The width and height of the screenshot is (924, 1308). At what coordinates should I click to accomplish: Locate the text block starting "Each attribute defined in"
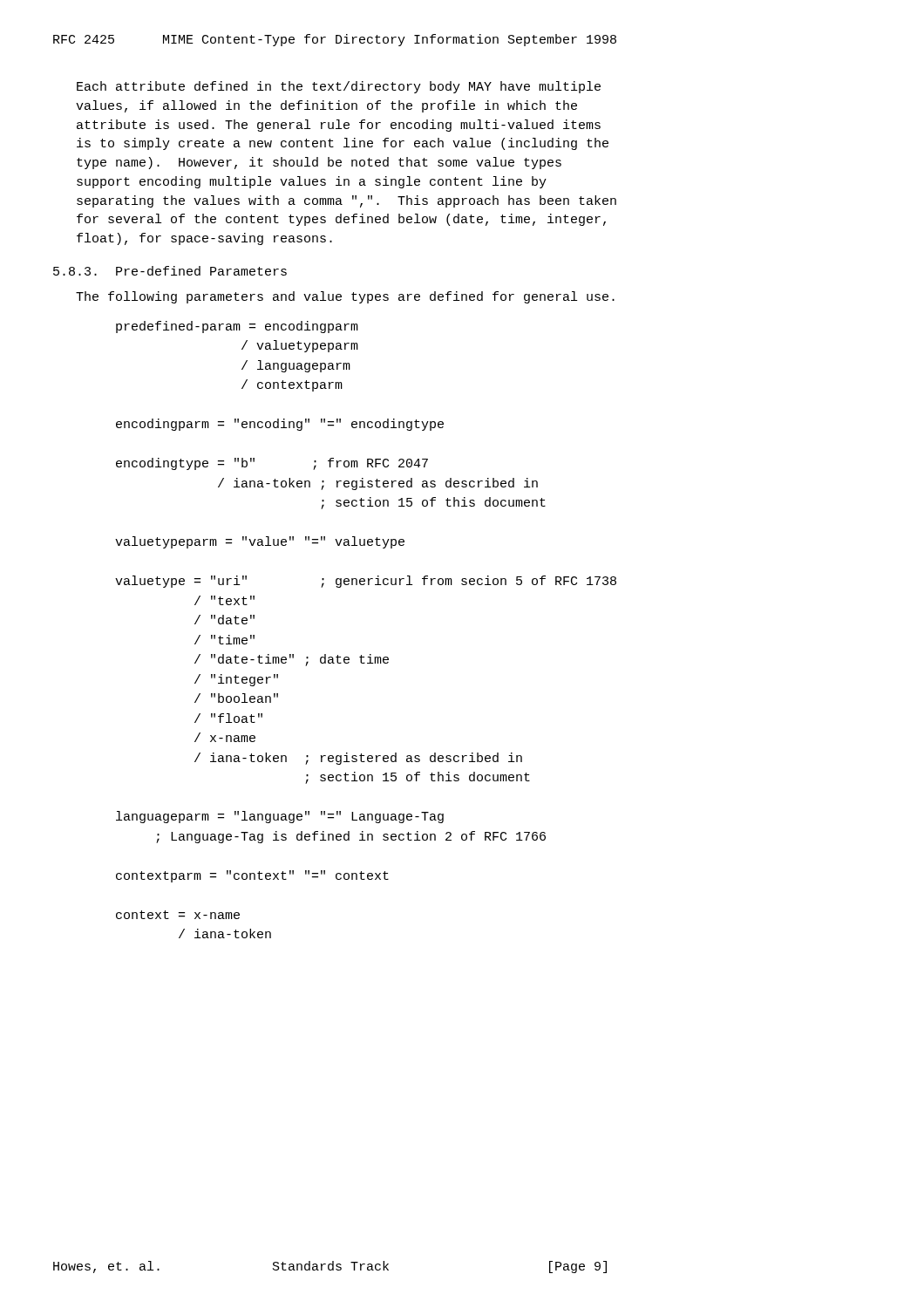coord(335,164)
